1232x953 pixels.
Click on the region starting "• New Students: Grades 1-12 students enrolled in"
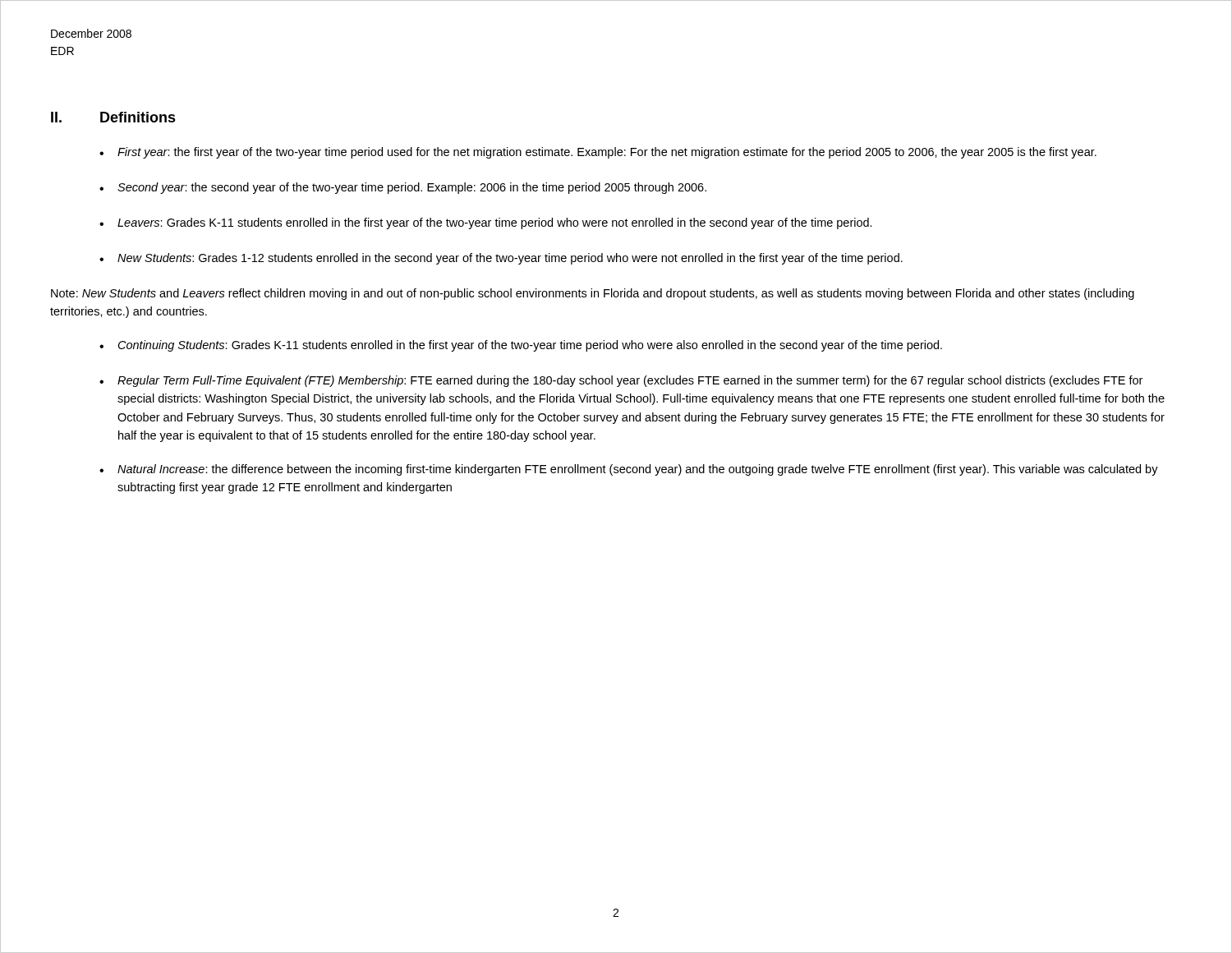(632, 259)
